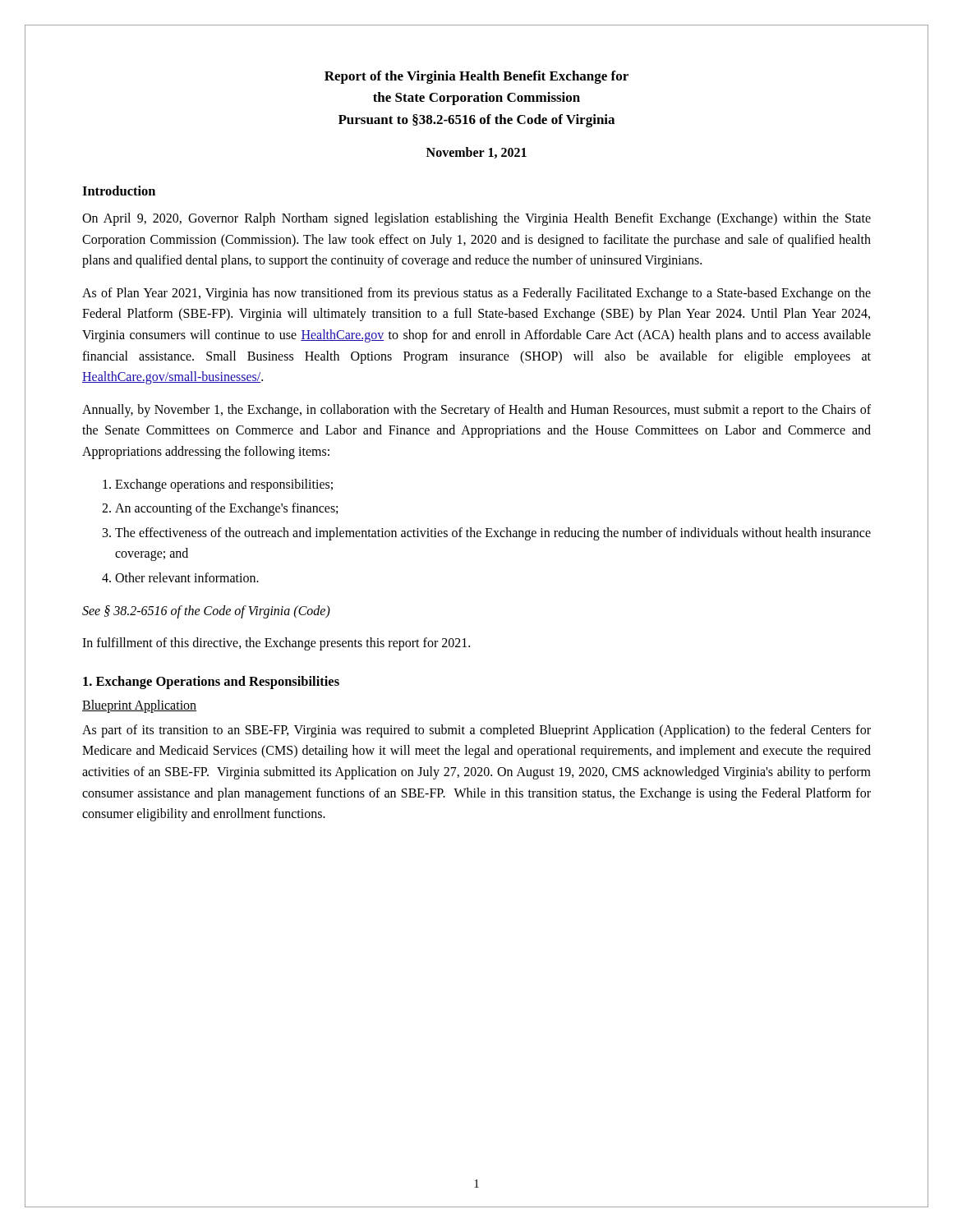Image resolution: width=953 pixels, height=1232 pixels.
Task: Click on the text block containing "In fulfillment of this directive,"
Action: [277, 643]
